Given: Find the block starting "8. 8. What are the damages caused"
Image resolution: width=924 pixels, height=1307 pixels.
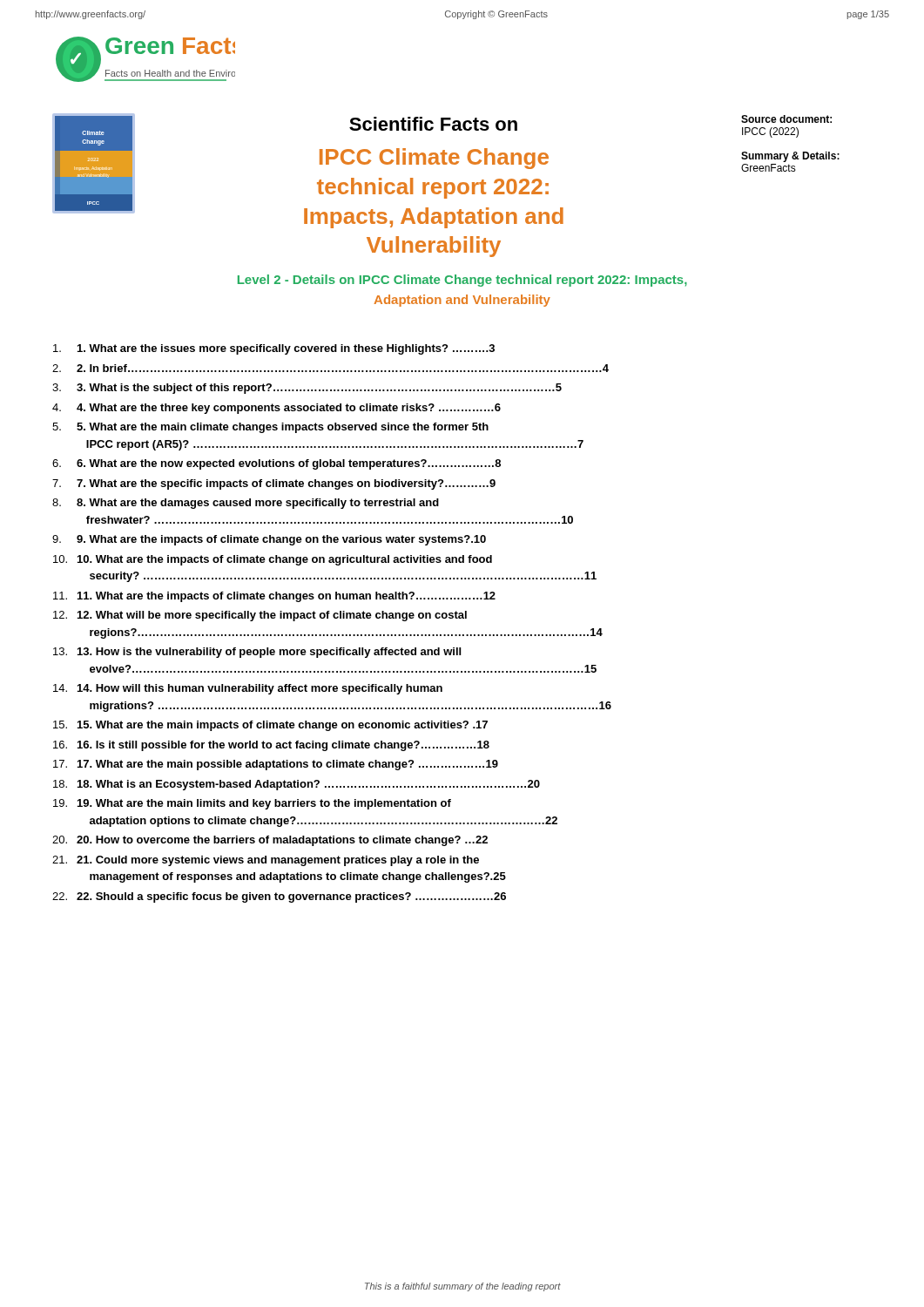Looking at the screenshot, I should click(x=462, y=511).
